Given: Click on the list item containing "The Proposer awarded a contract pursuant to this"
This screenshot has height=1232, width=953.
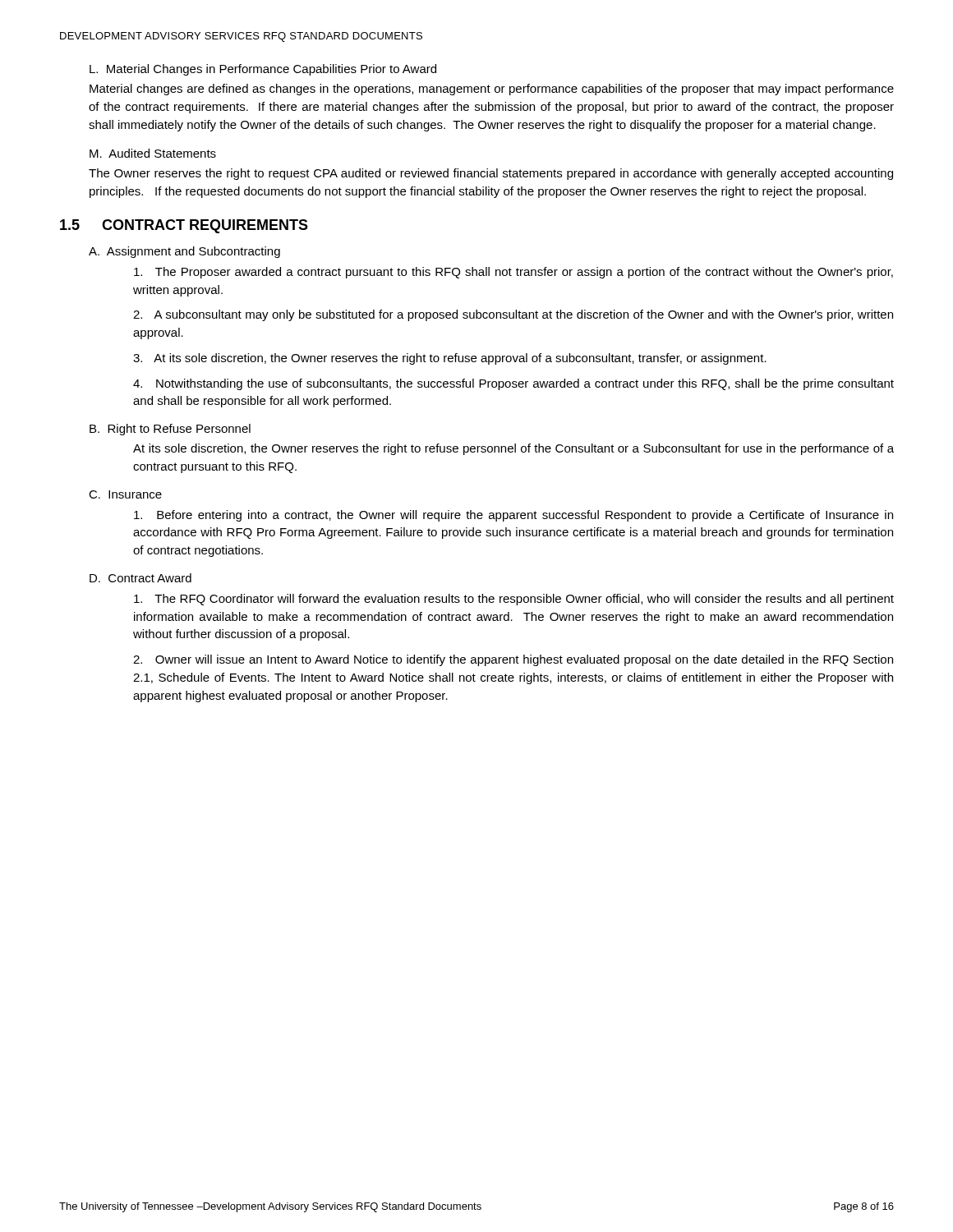Looking at the screenshot, I should coord(513,279).
